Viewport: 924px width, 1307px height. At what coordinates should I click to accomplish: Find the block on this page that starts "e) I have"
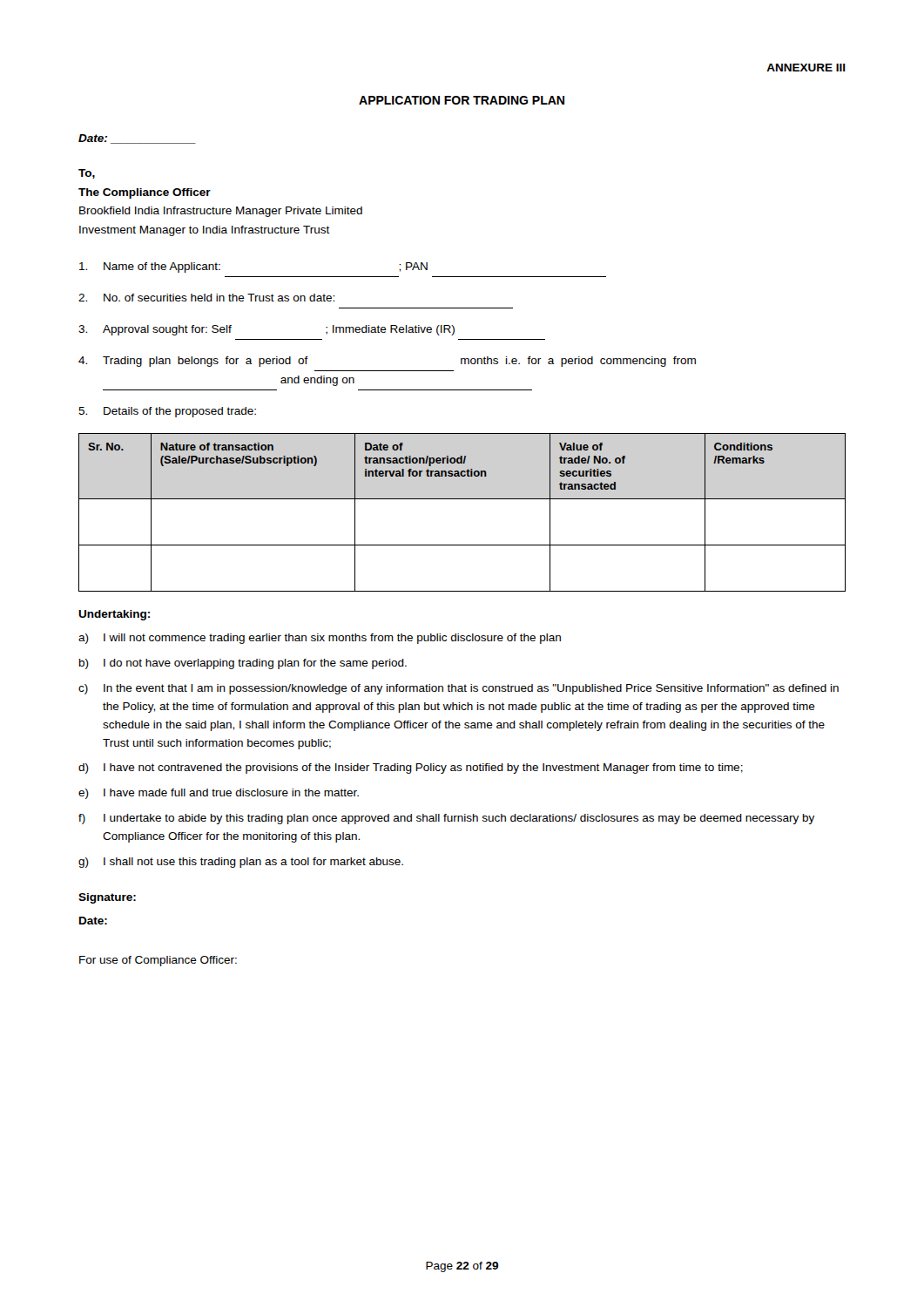point(219,794)
